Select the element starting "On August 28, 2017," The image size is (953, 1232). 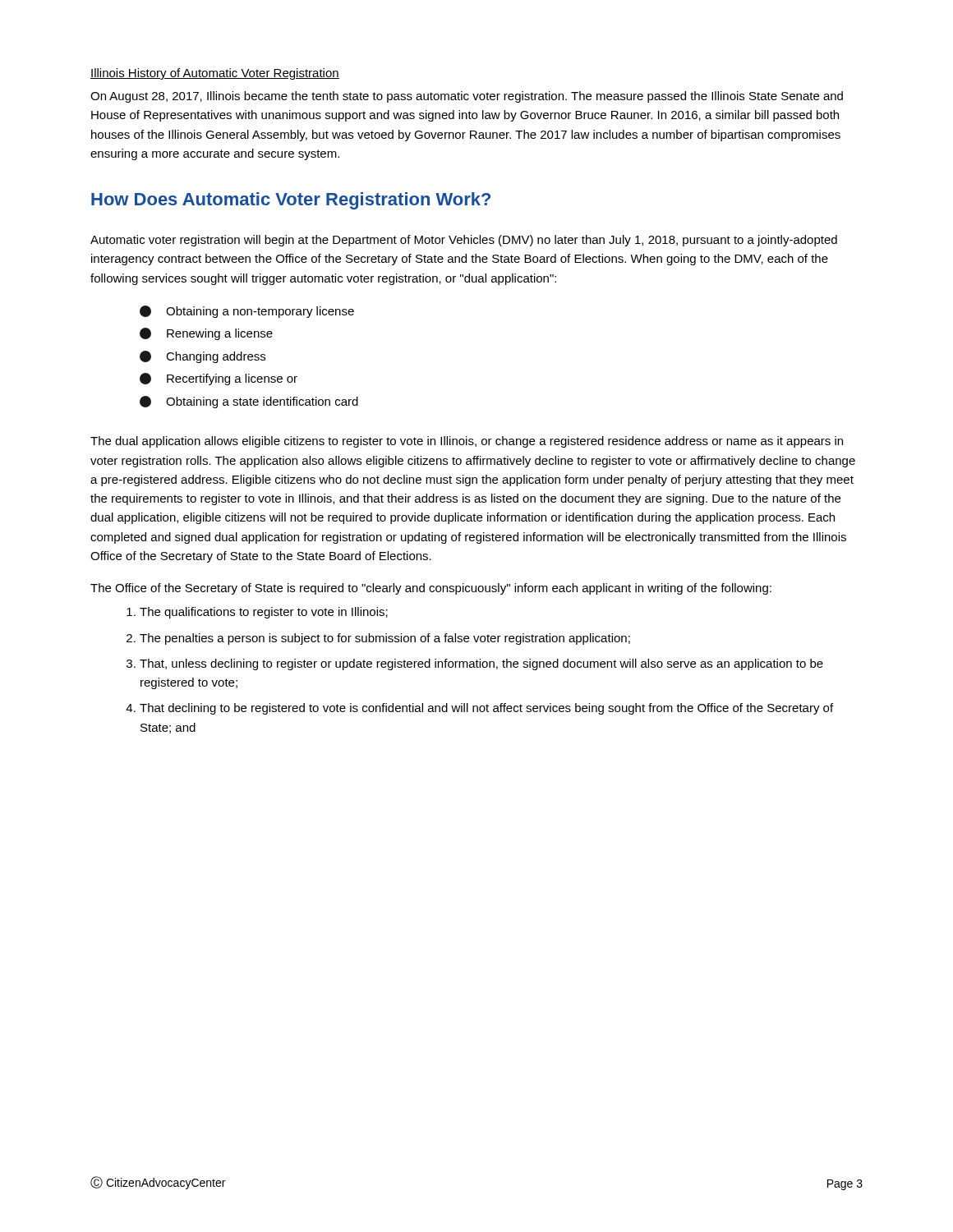tap(467, 124)
